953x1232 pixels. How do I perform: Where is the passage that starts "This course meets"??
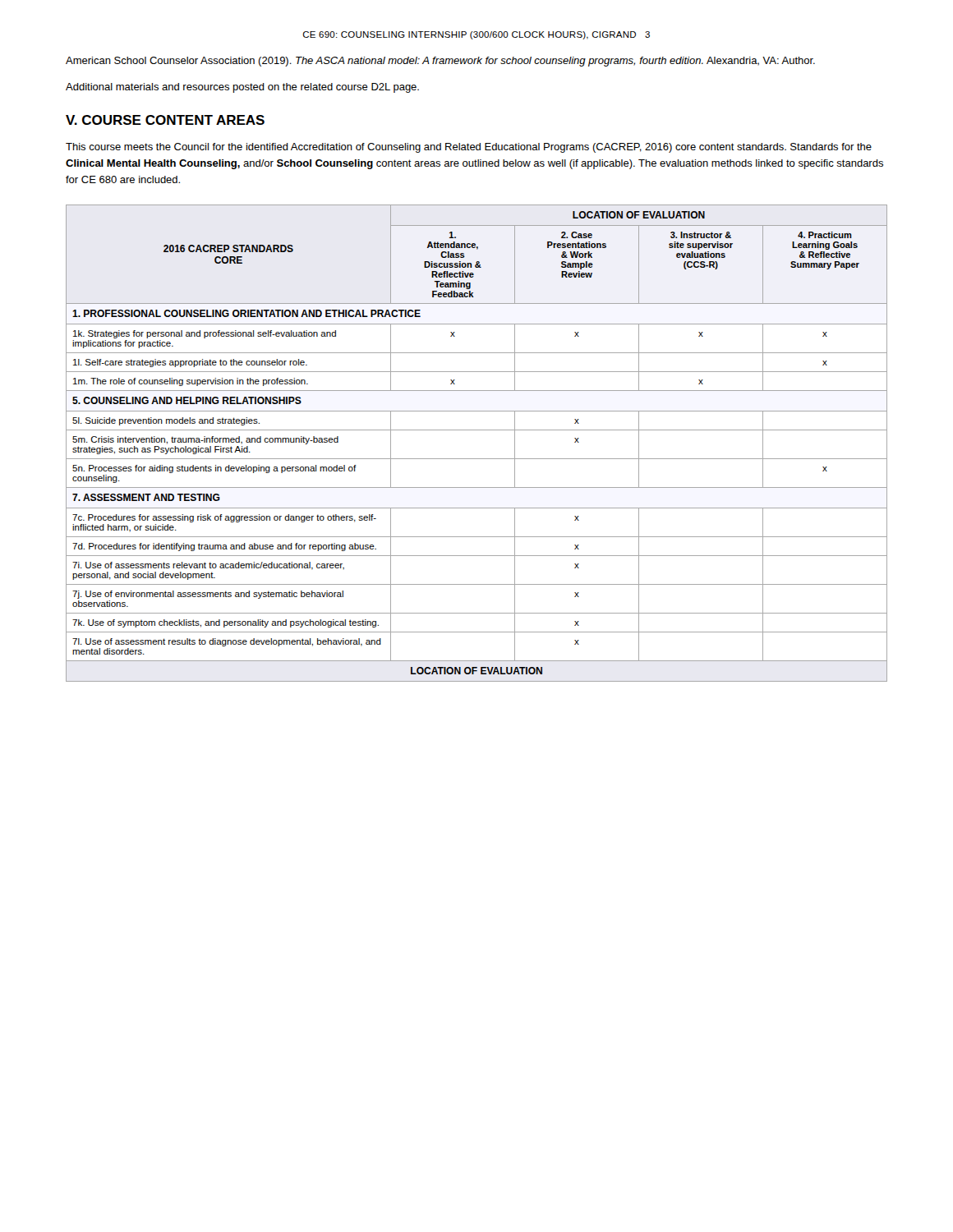(475, 163)
